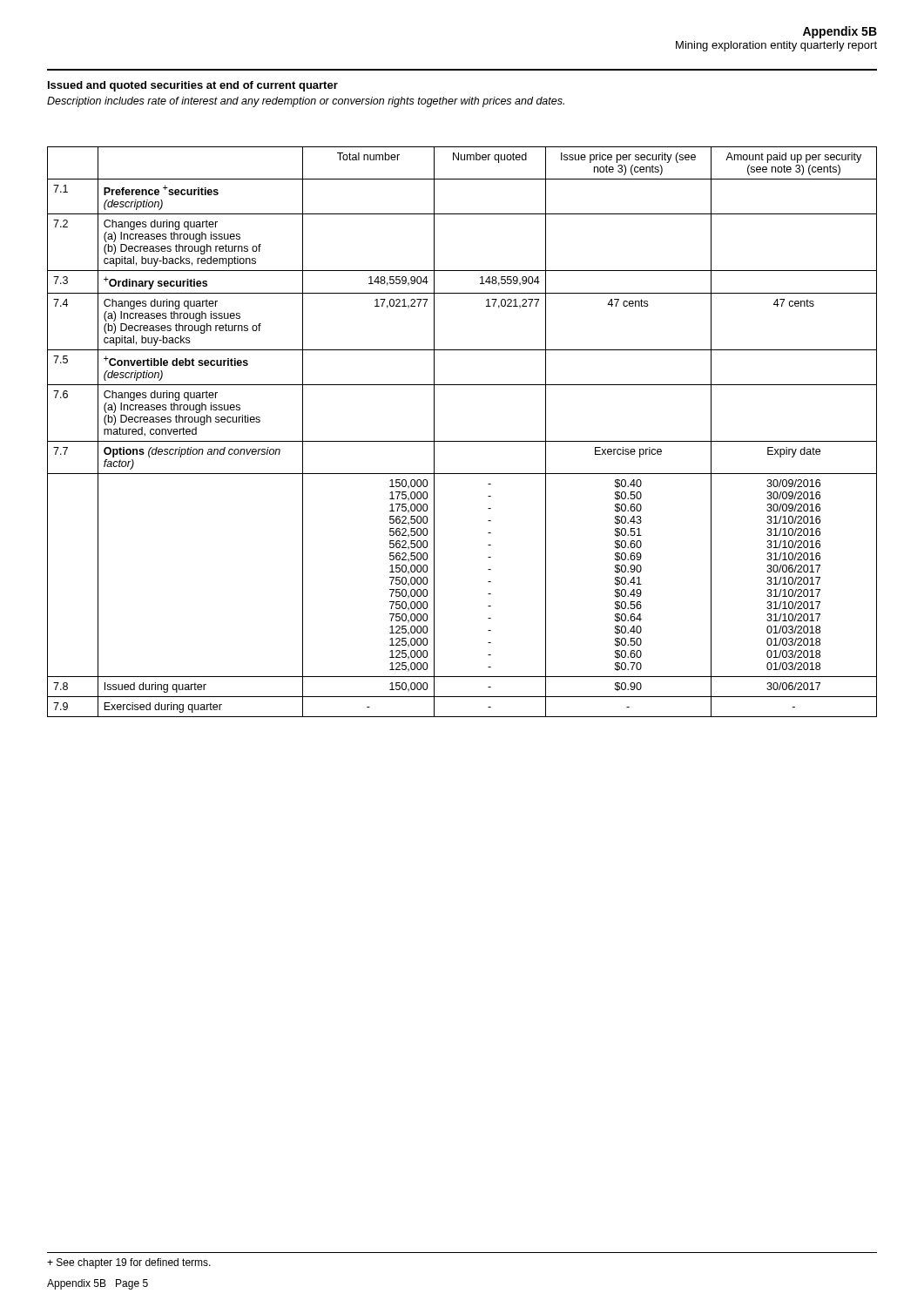Find a section header
The width and height of the screenshot is (924, 1307).
(462, 93)
